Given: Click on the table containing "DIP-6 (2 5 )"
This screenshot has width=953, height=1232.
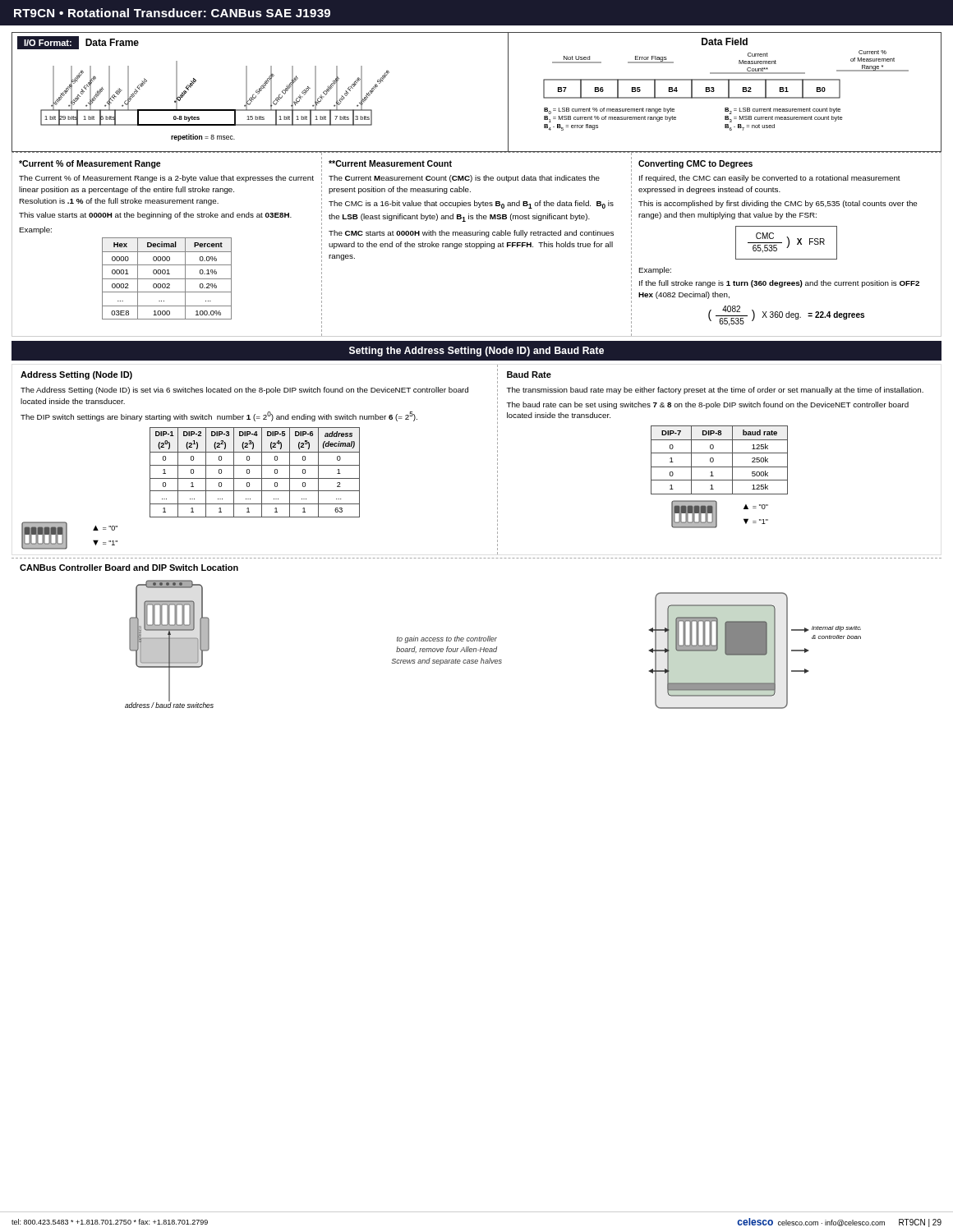Looking at the screenshot, I should pyautogui.click(x=255, y=472).
